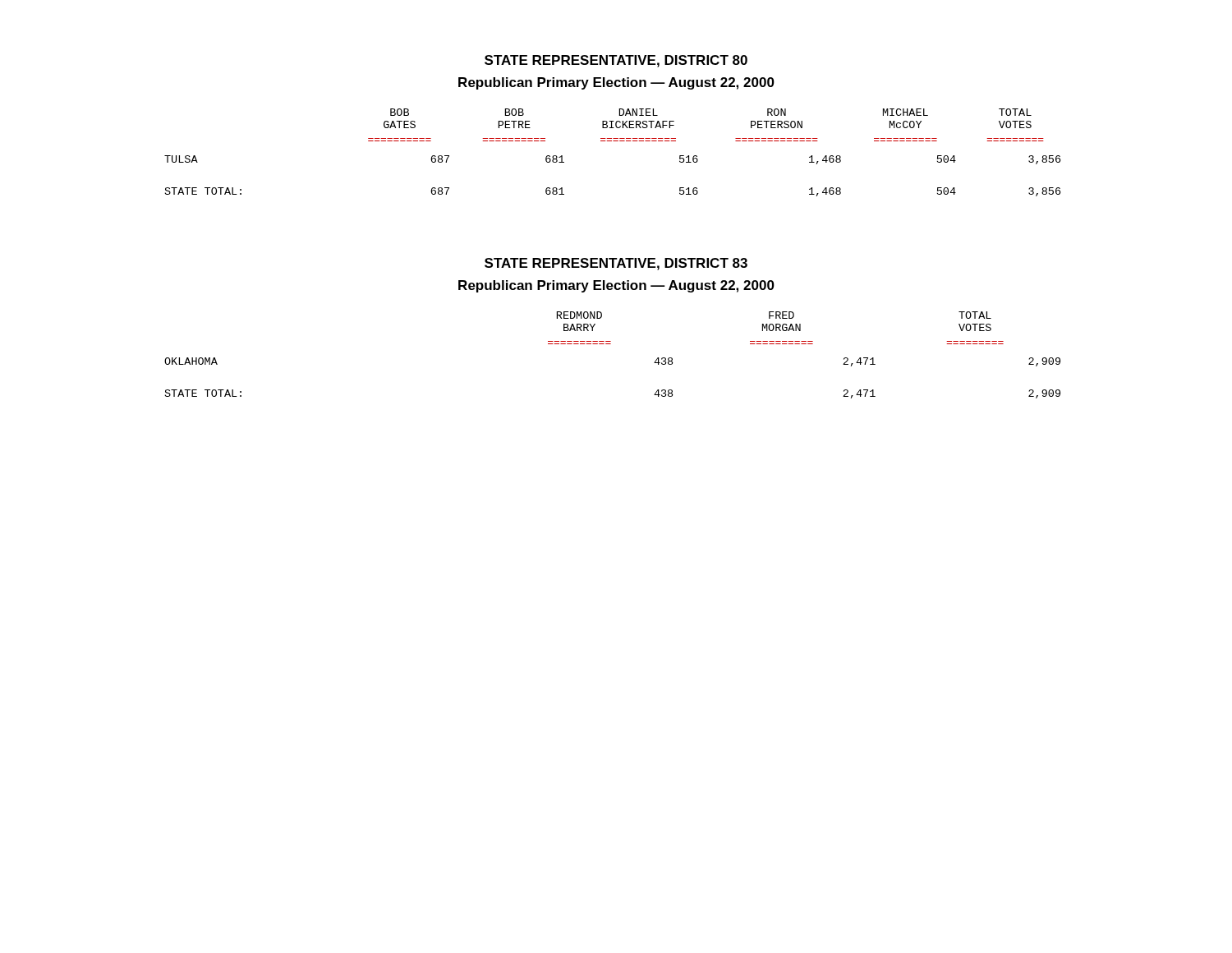Find the table that mentions "FRED MORGAN"

pos(616,357)
